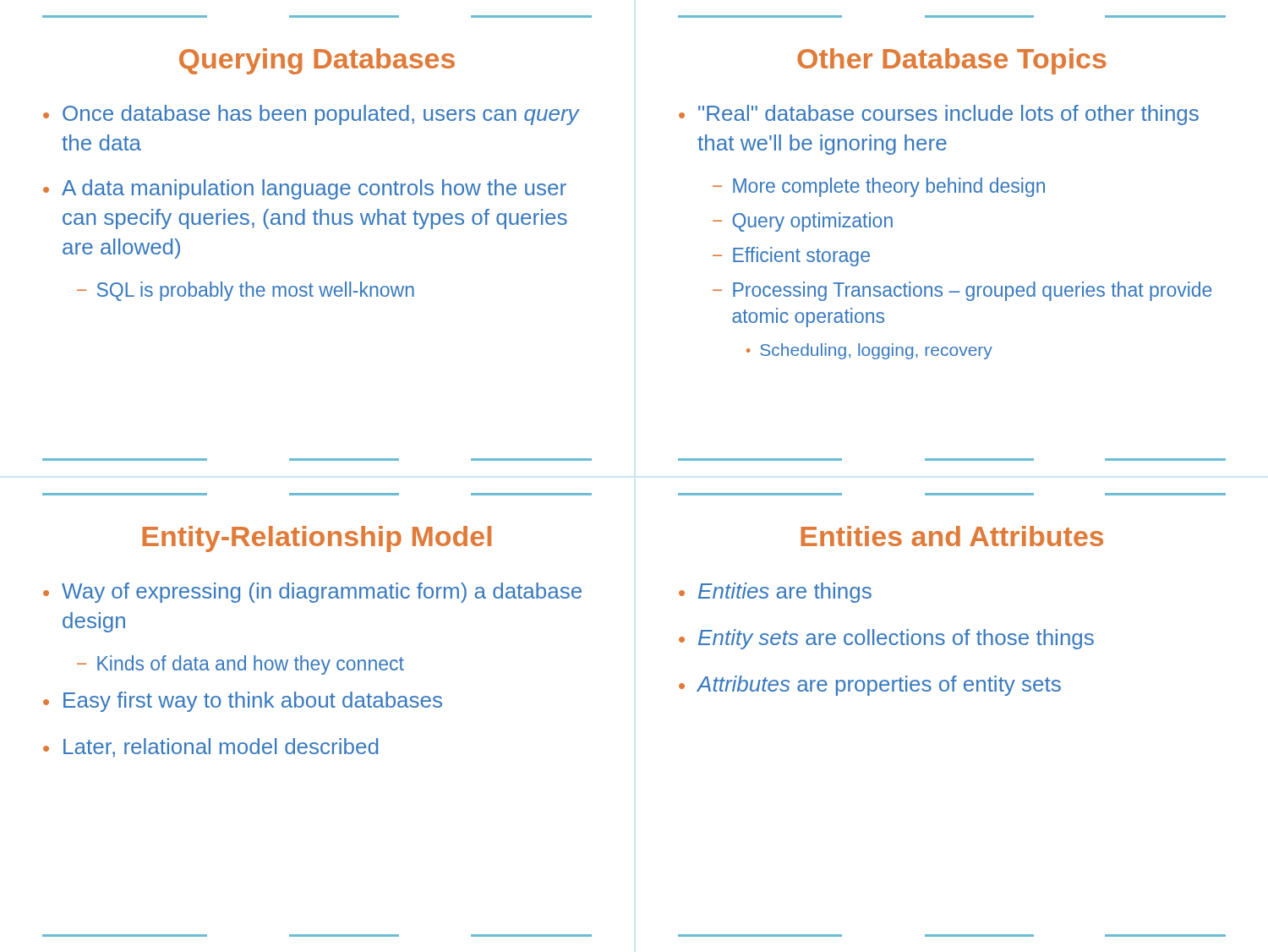Find the list item with the text "• Scheduling, logging, recovery"

click(869, 351)
